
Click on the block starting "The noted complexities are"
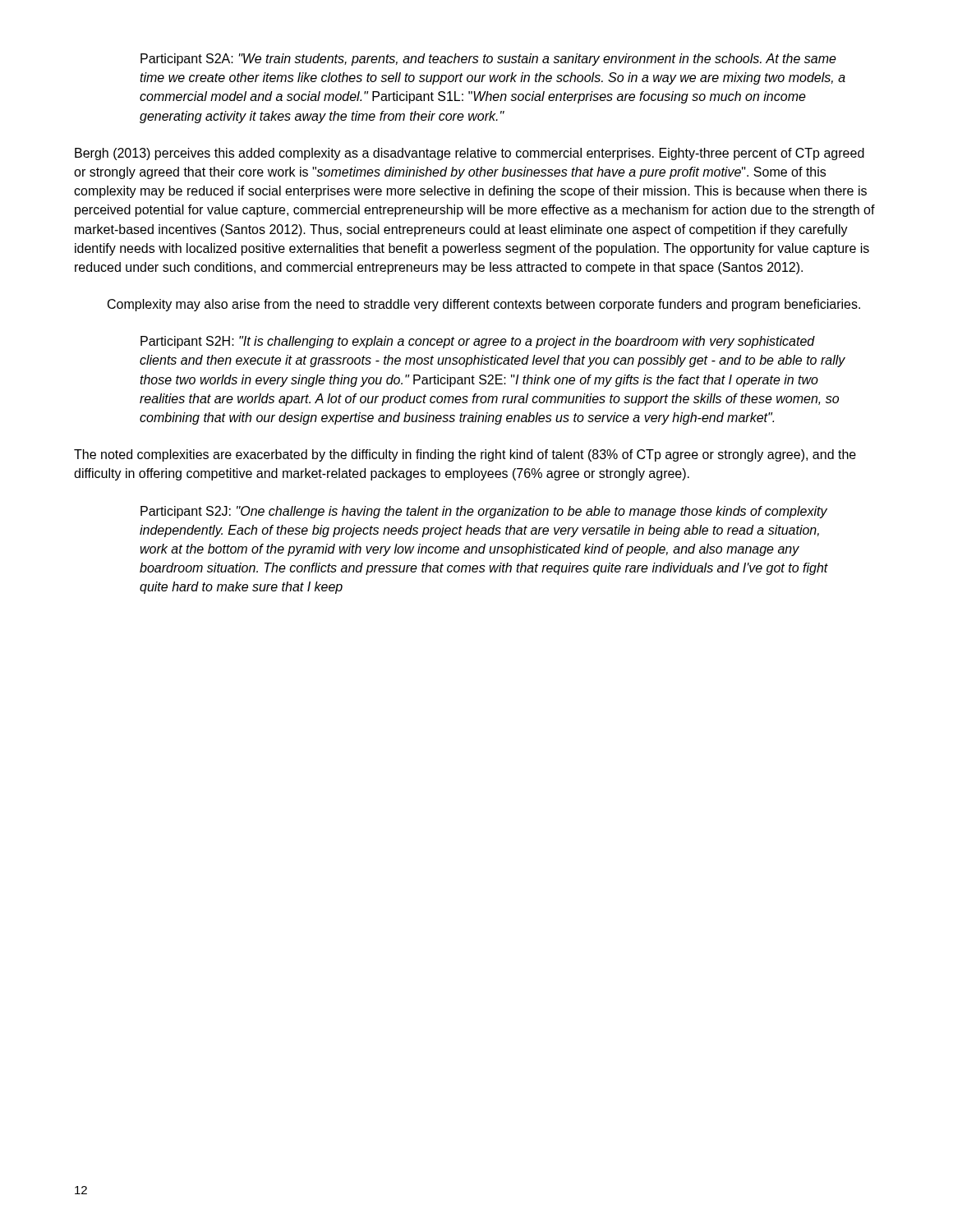(465, 464)
